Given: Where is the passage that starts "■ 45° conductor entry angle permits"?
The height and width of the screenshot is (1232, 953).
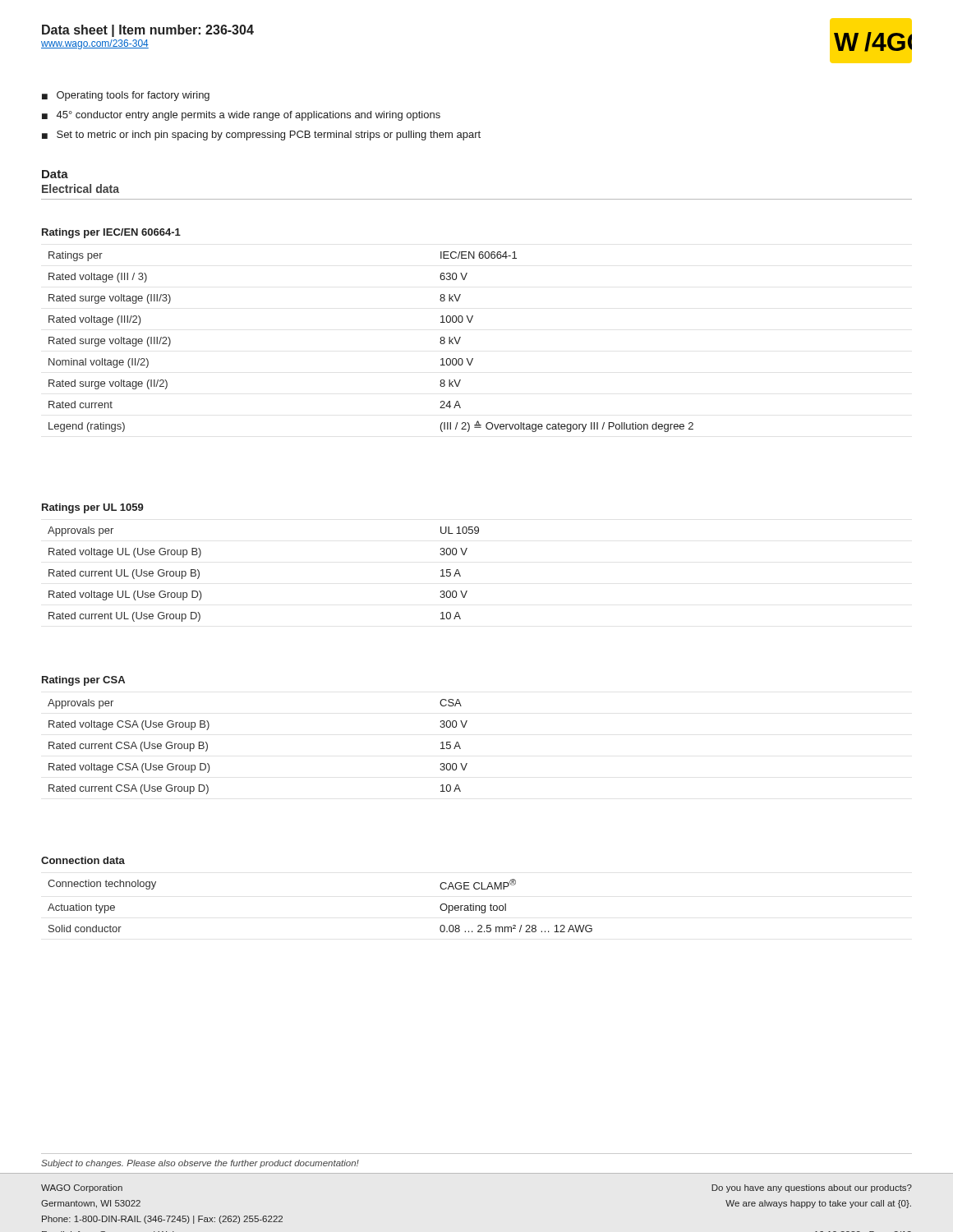Looking at the screenshot, I should [x=241, y=116].
